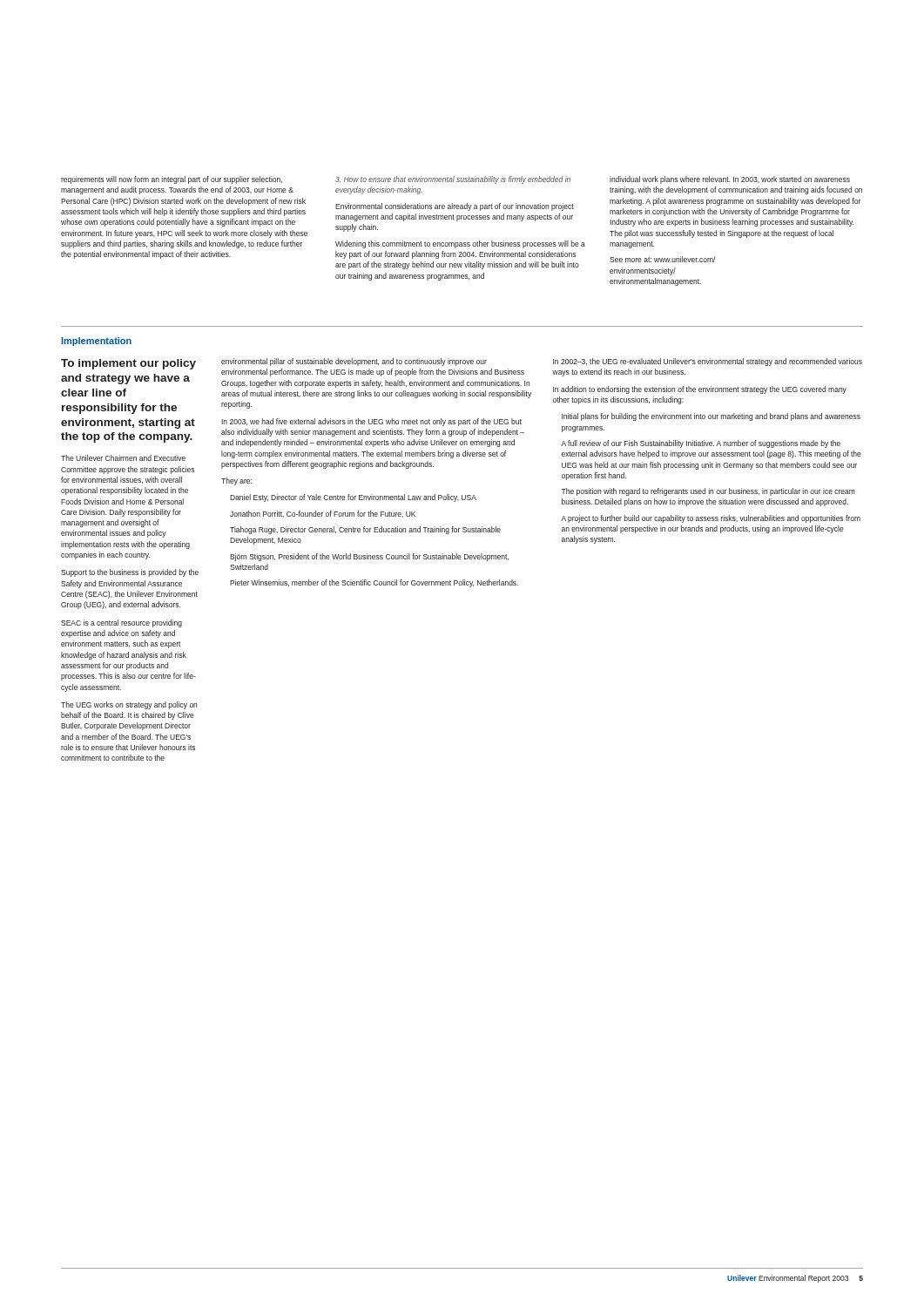This screenshot has width=924, height=1307.
Task: Click on the text block that says "In 2002–3, the"
Action: (708, 451)
